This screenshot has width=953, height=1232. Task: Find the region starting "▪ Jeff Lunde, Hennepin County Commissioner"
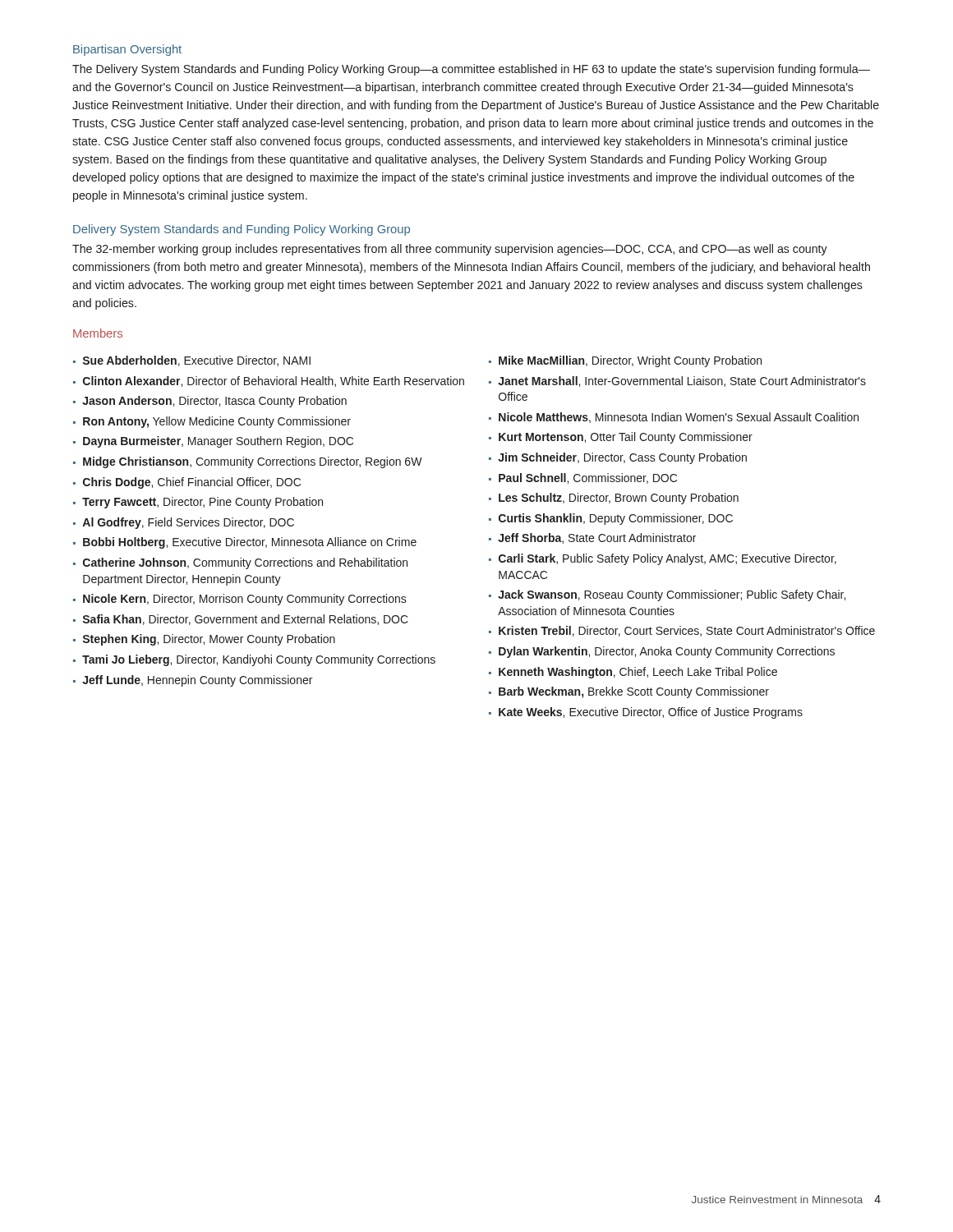[192, 680]
